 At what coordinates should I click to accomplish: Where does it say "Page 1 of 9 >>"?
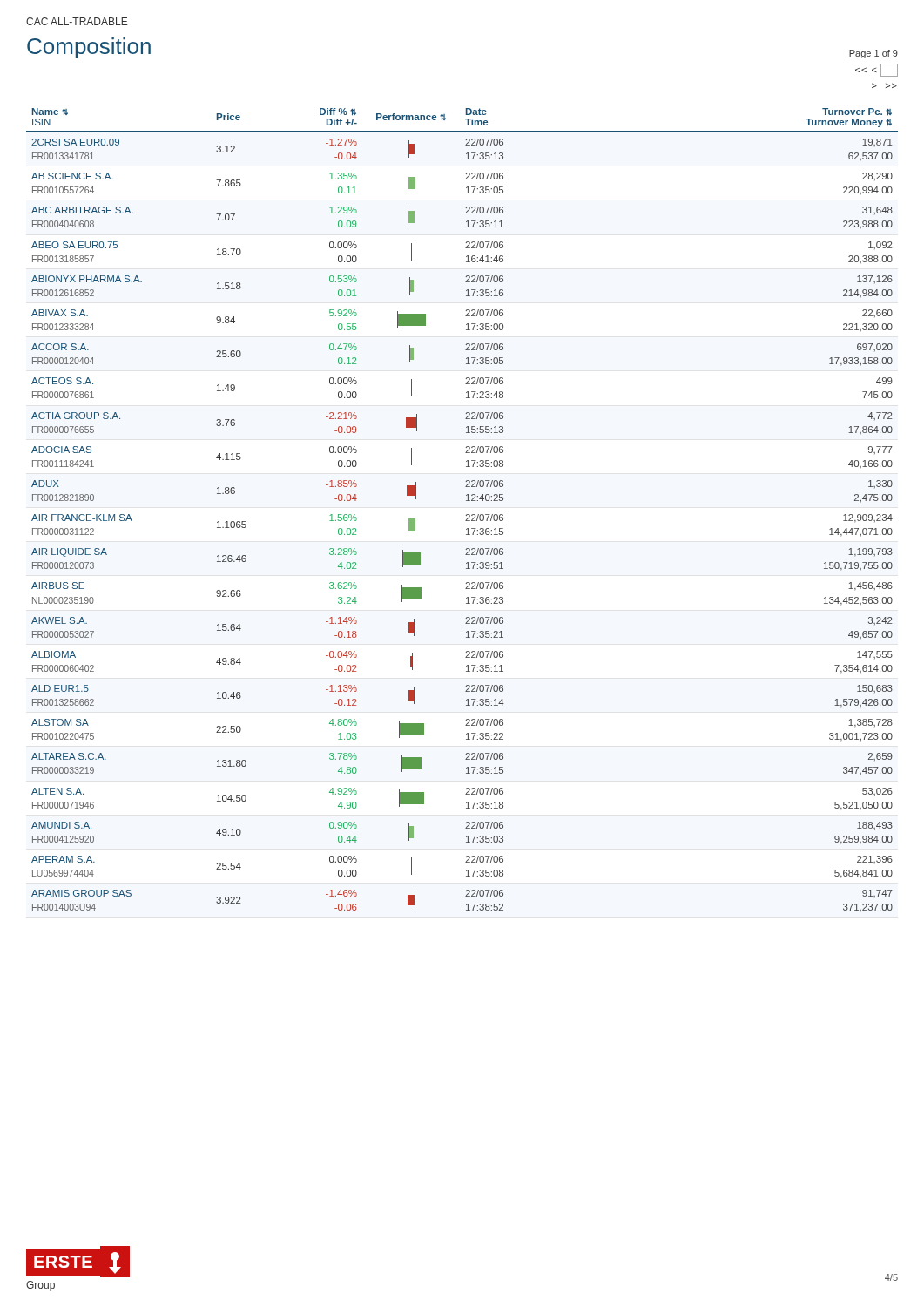click(x=873, y=69)
